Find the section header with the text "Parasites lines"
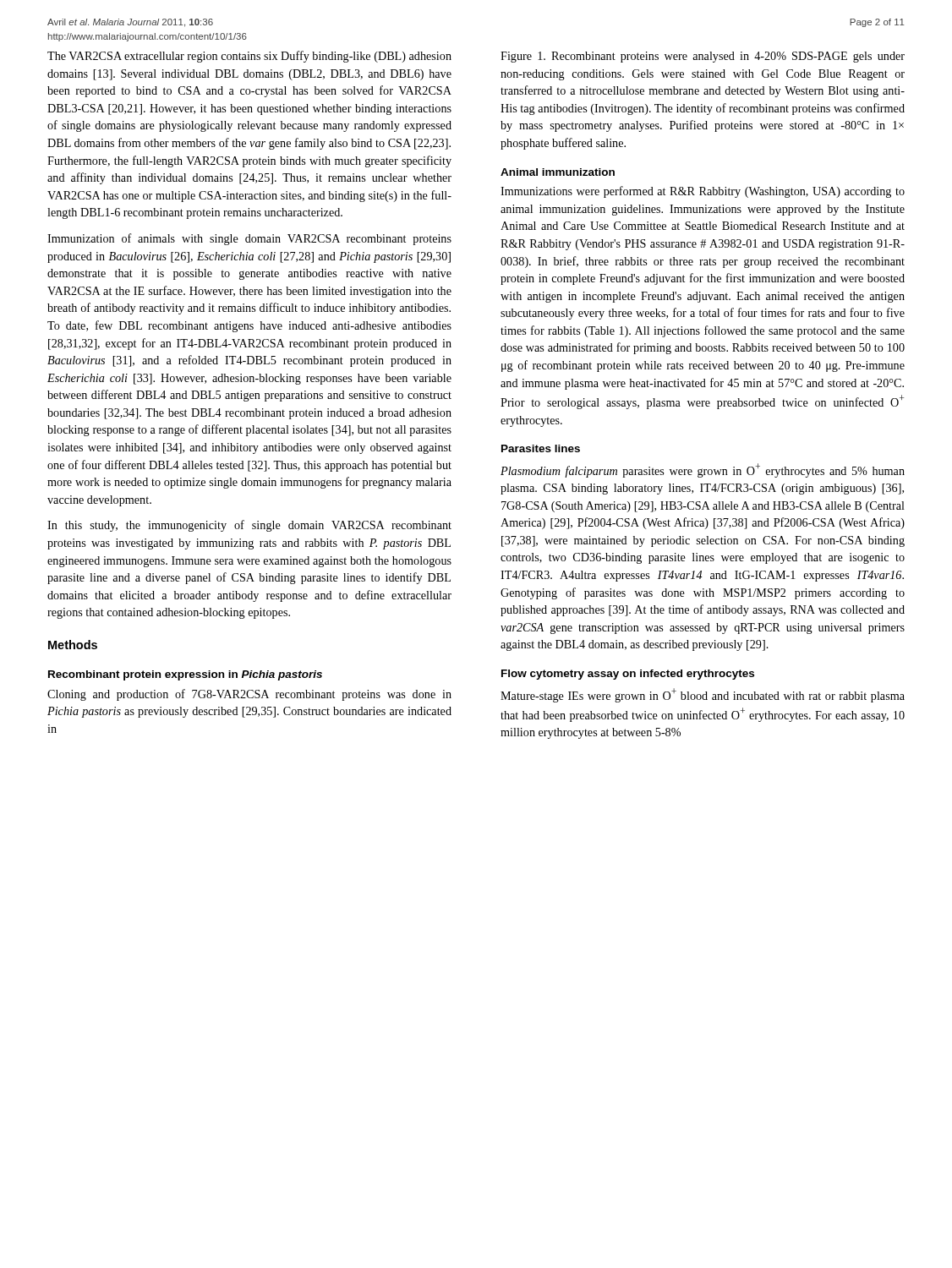Image resolution: width=952 pixels, height=1268 pixels. pos(540,449)
